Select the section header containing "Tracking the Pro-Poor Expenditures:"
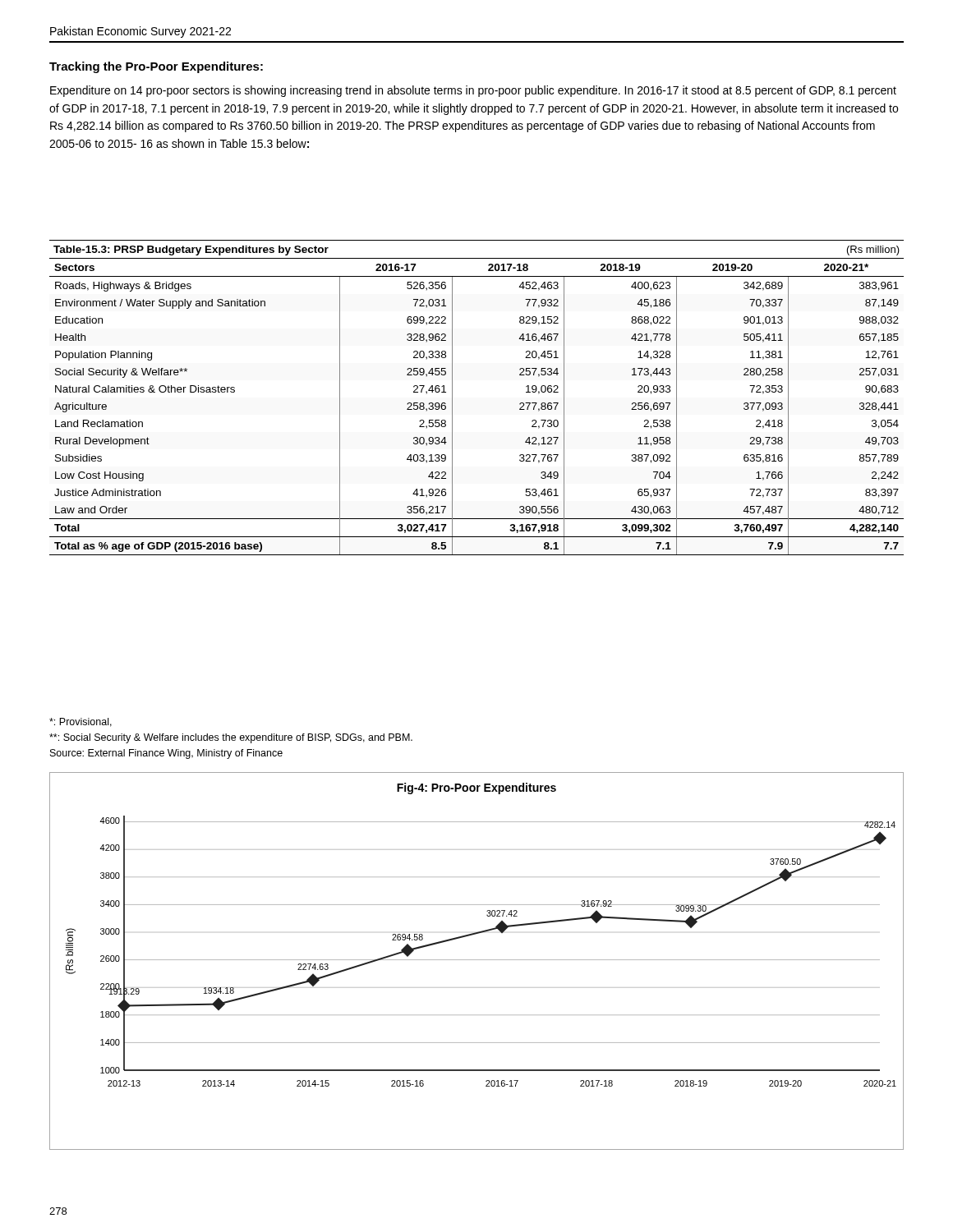The image size is (953, 1232). [156, 66]
